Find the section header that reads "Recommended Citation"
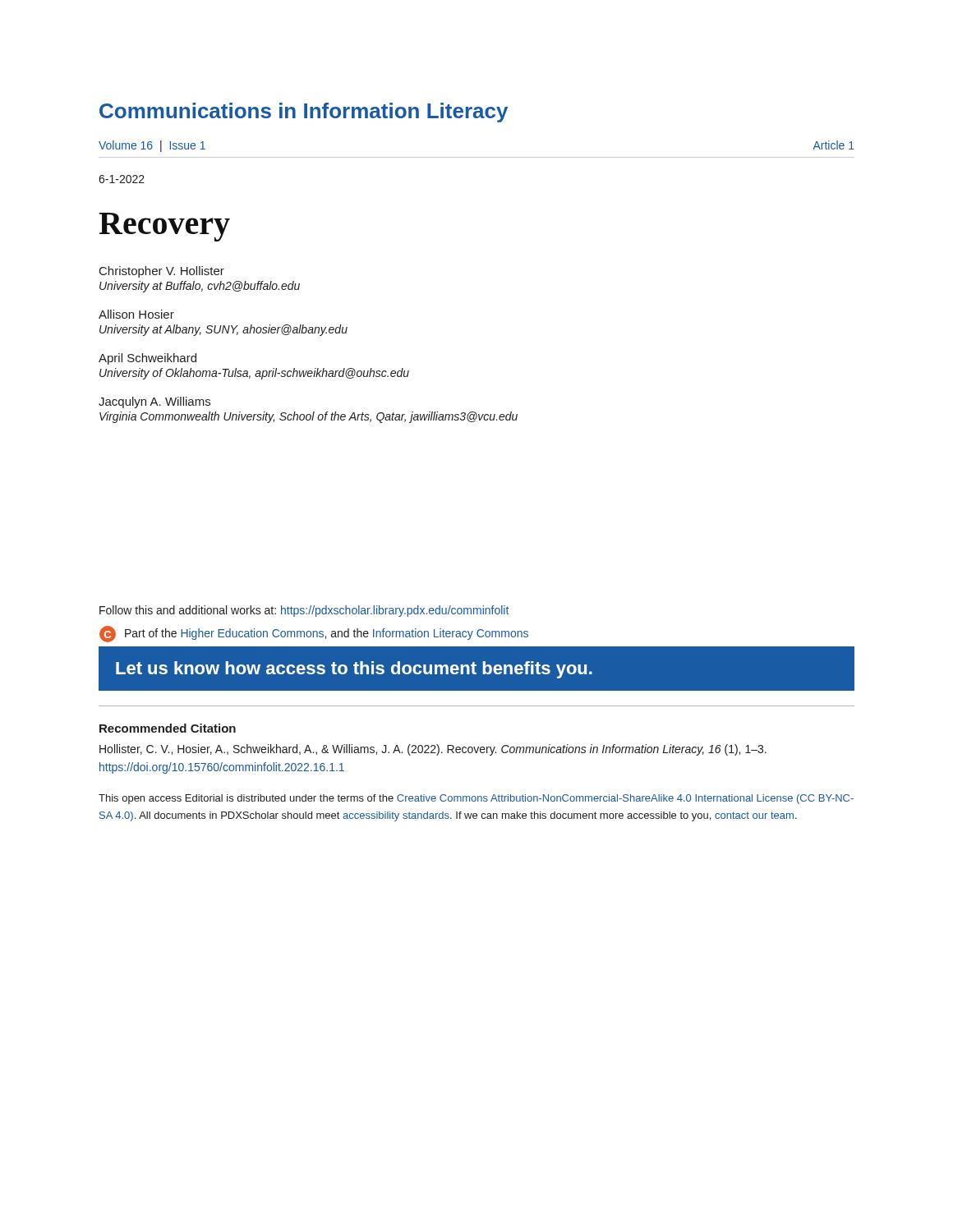Screen dimensions: 1232x953 pyautogui.click(x=168, y=728)
